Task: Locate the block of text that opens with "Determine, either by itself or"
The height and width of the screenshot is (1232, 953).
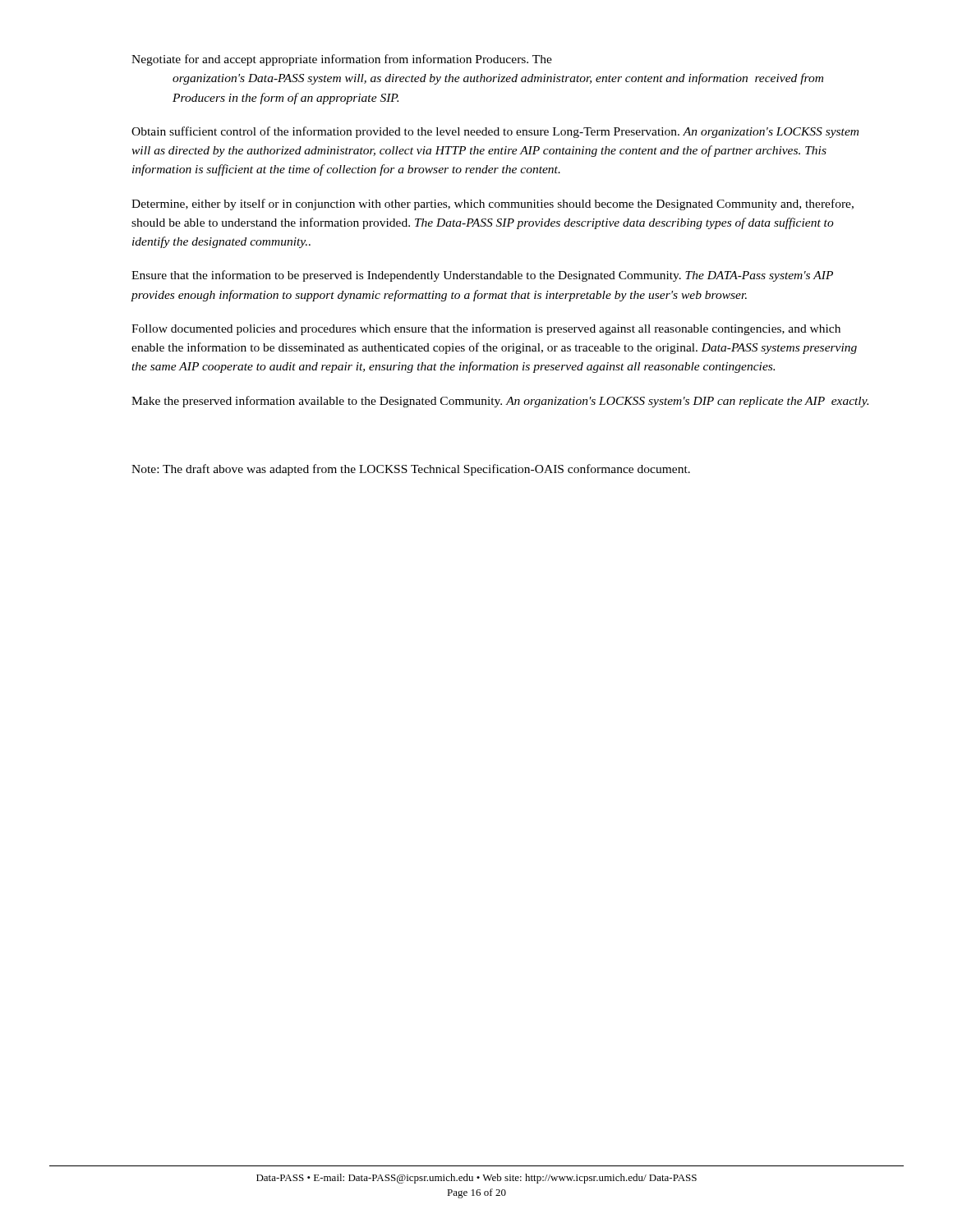Action: coord(501,222)
